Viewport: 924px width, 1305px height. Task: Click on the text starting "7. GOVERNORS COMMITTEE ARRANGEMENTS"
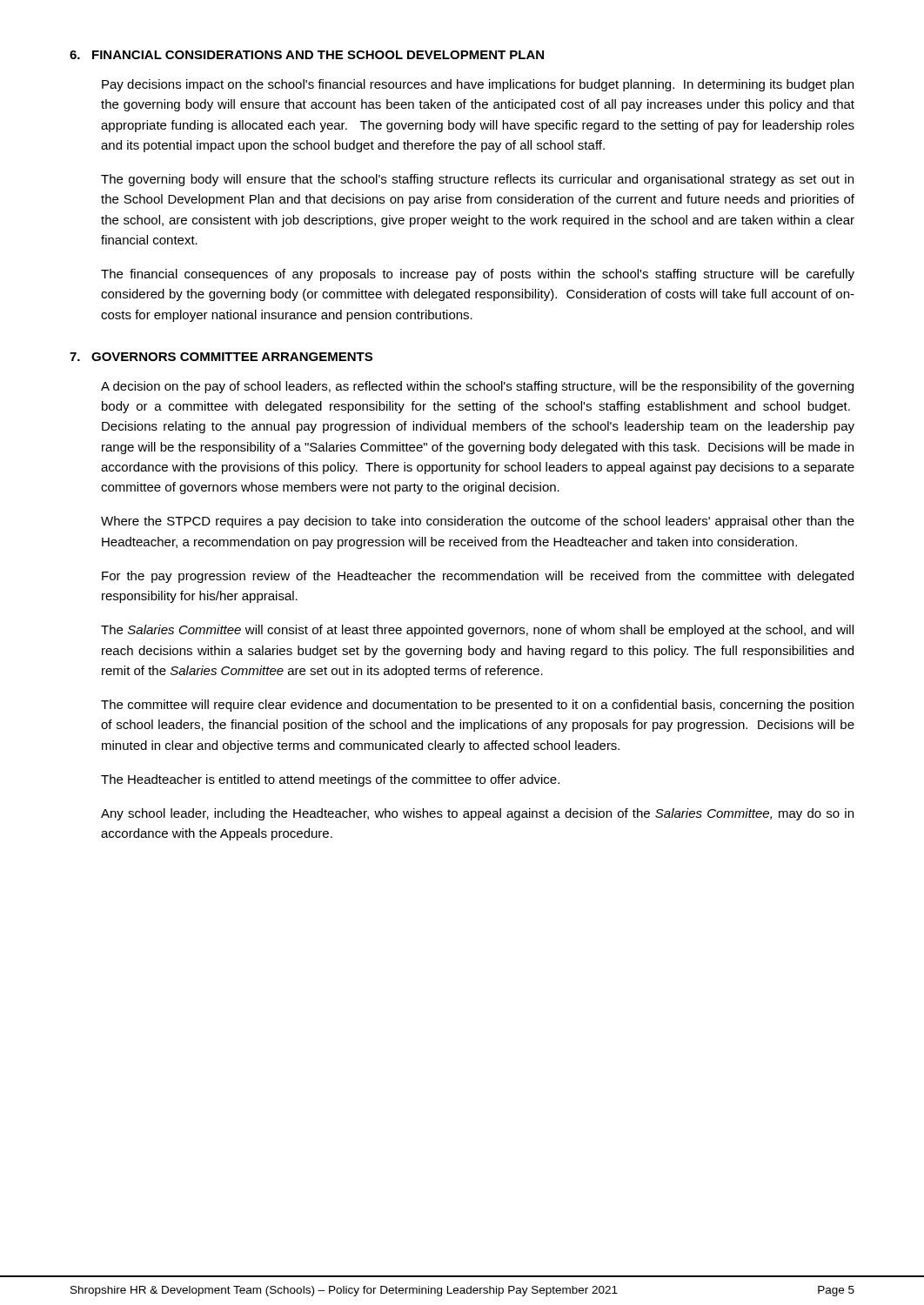(x=221, y=356)
